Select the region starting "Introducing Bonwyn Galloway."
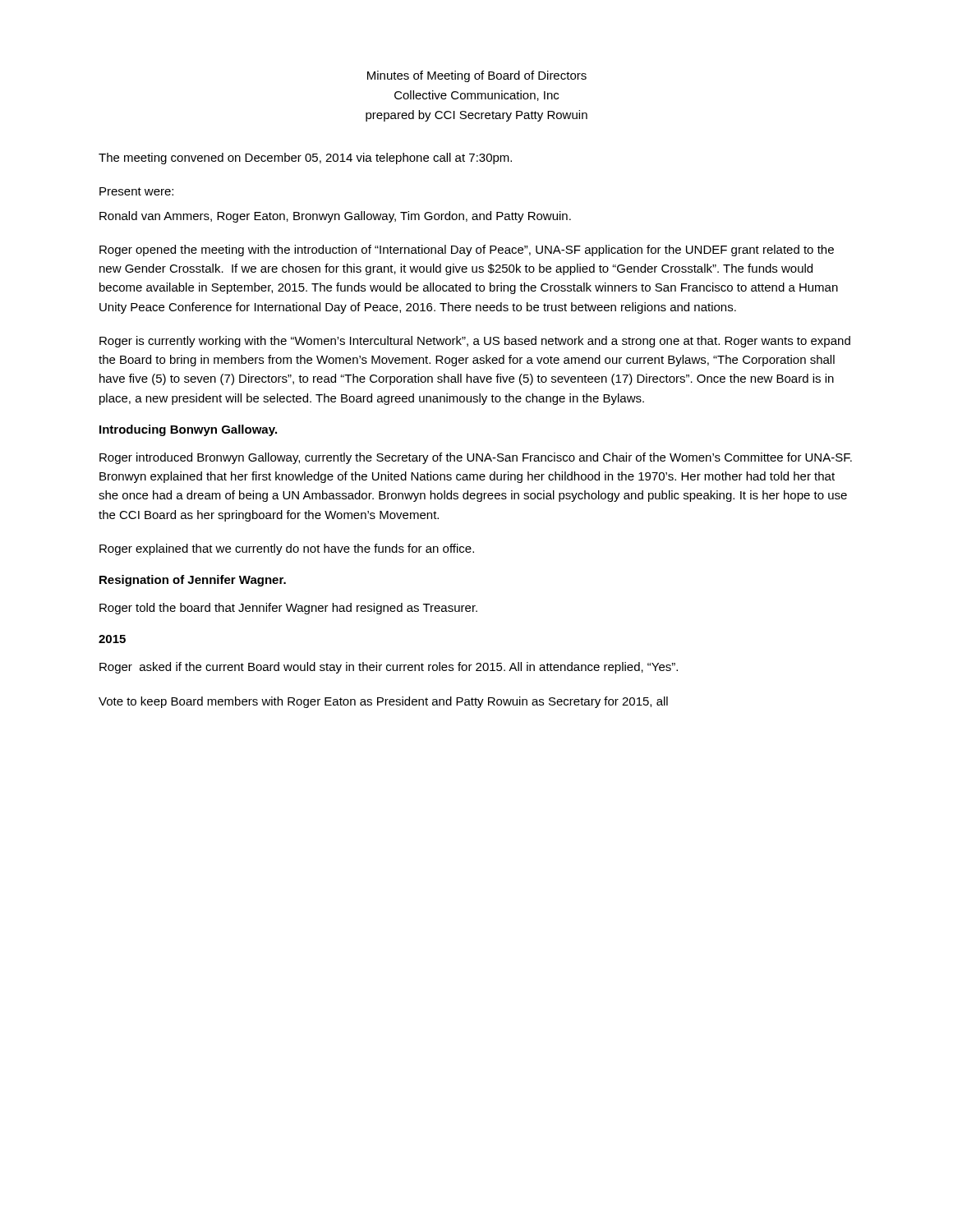This screenshot has width=953, height=1232. tap(188, 429)
